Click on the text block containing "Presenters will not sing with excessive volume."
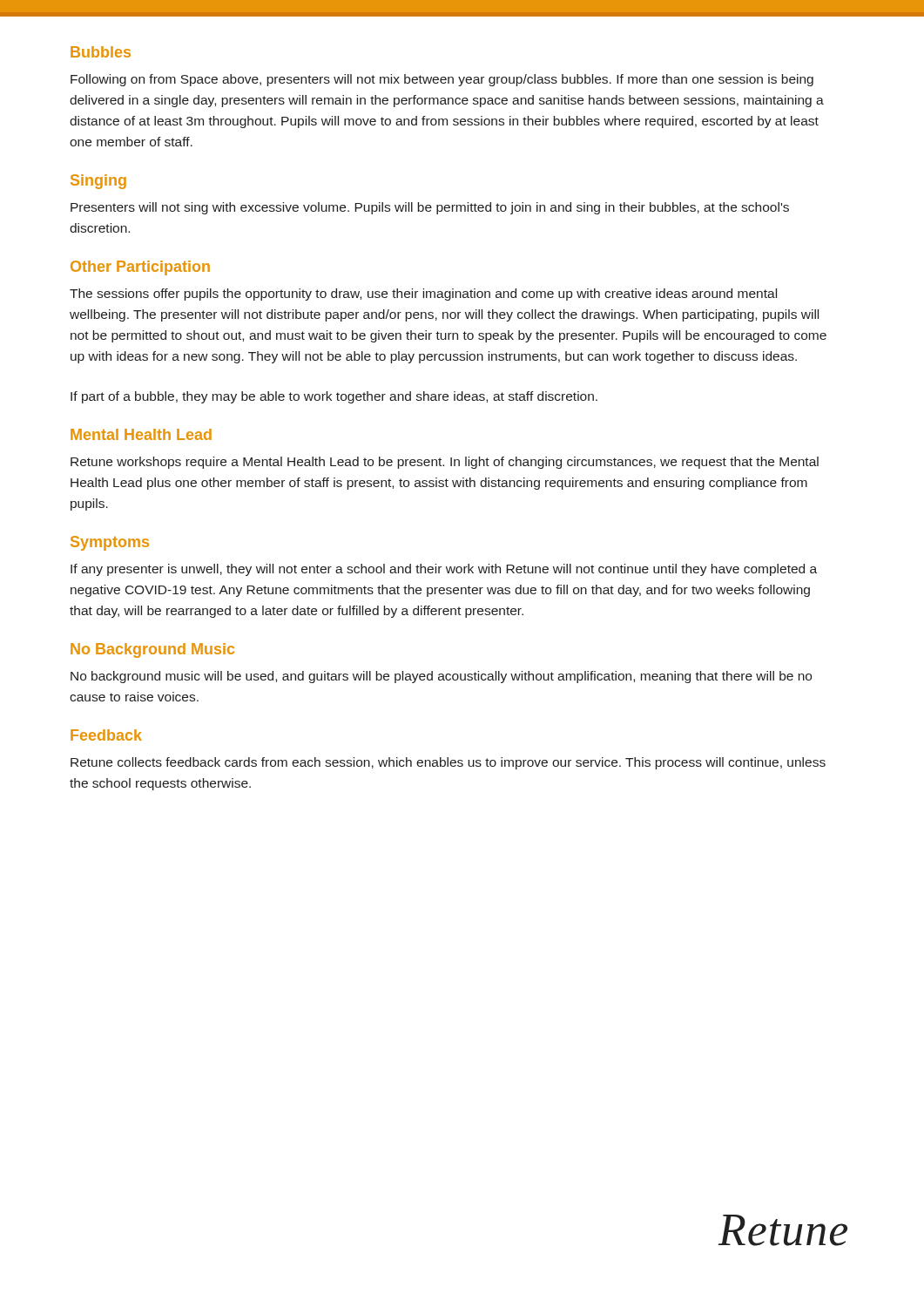Screen dimensions: 1307x924 430,217
